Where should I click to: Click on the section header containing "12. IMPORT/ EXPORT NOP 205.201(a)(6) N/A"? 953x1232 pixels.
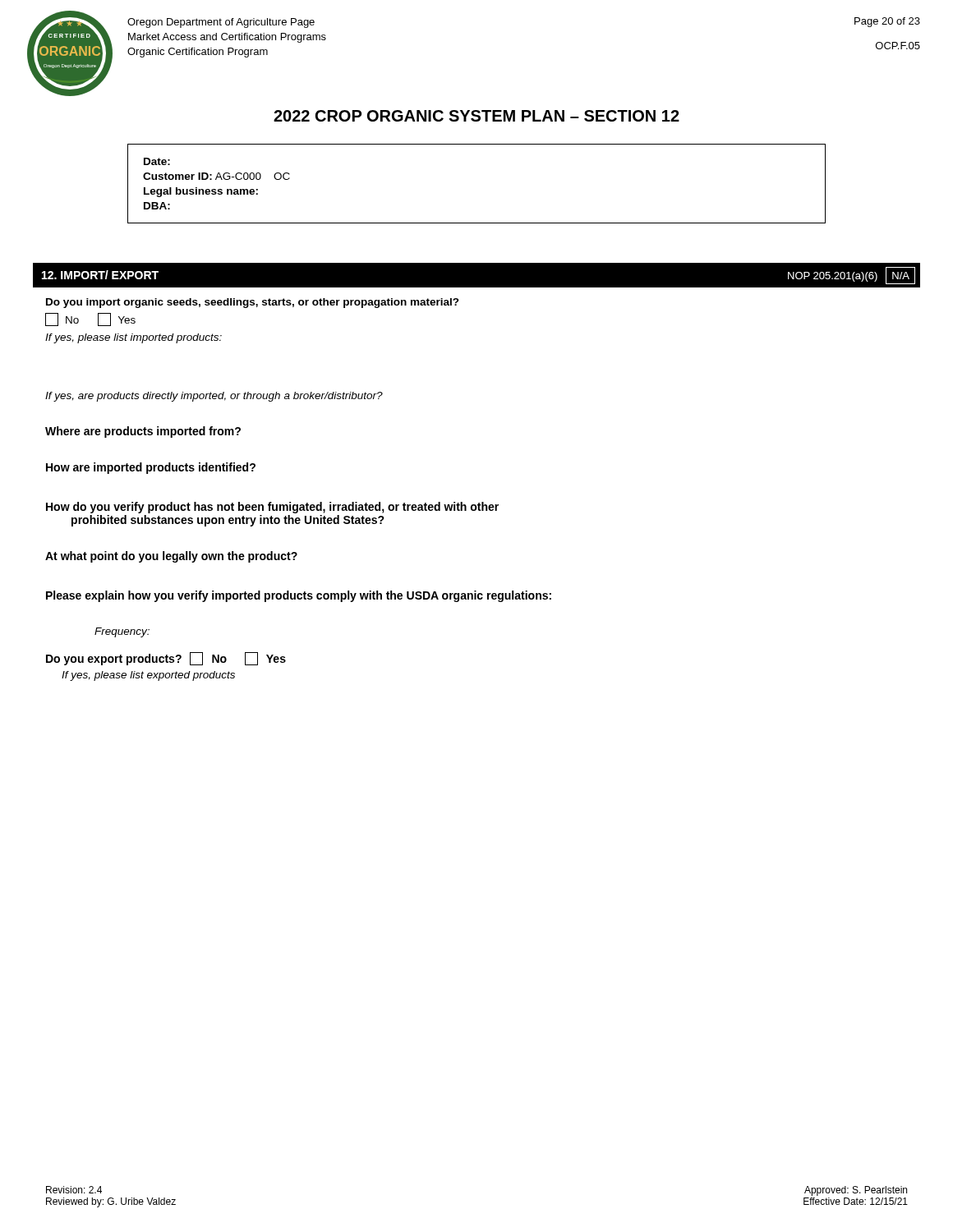[101, 276]
